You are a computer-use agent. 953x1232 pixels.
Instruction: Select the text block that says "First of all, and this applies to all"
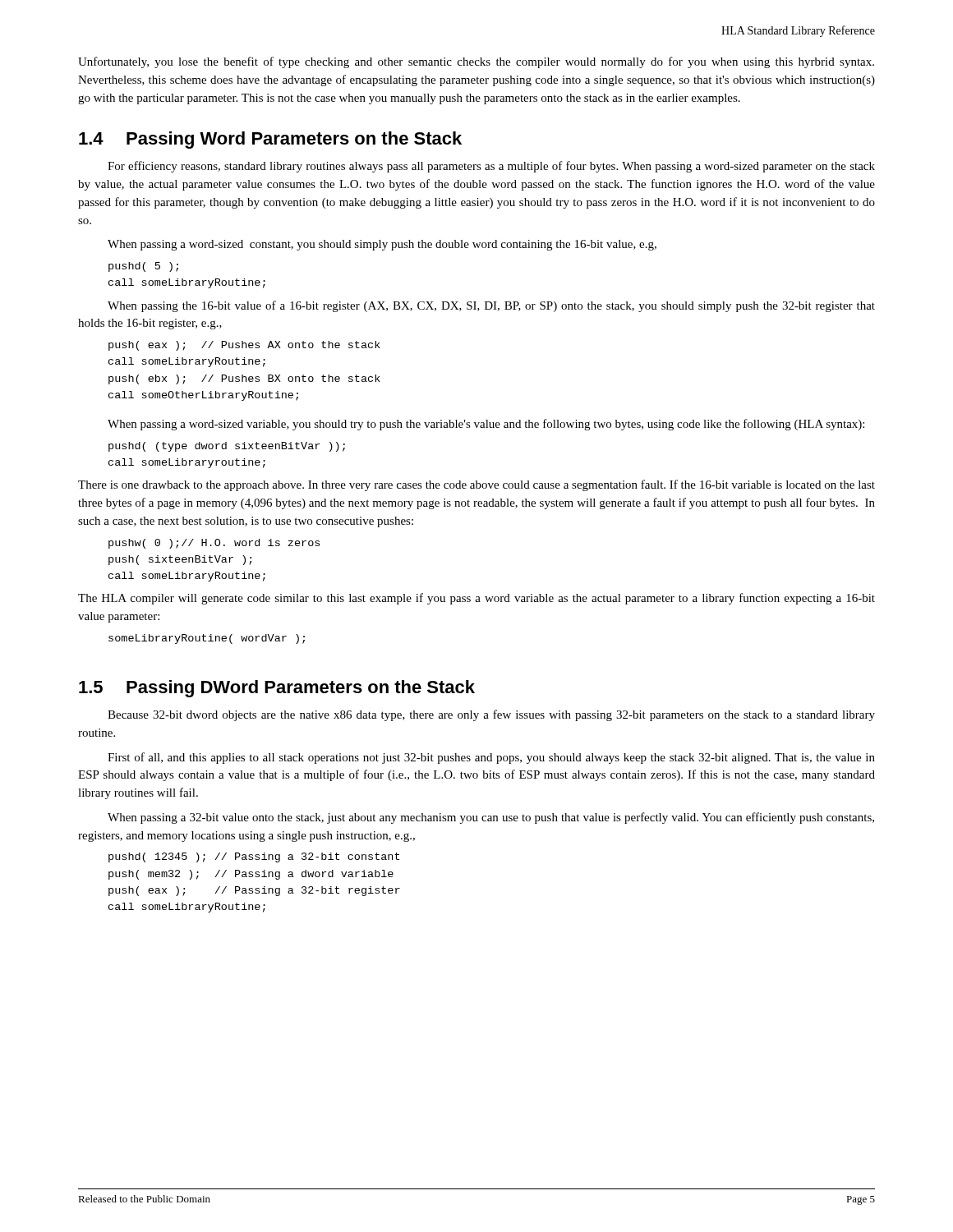click(x=476, y=775)
